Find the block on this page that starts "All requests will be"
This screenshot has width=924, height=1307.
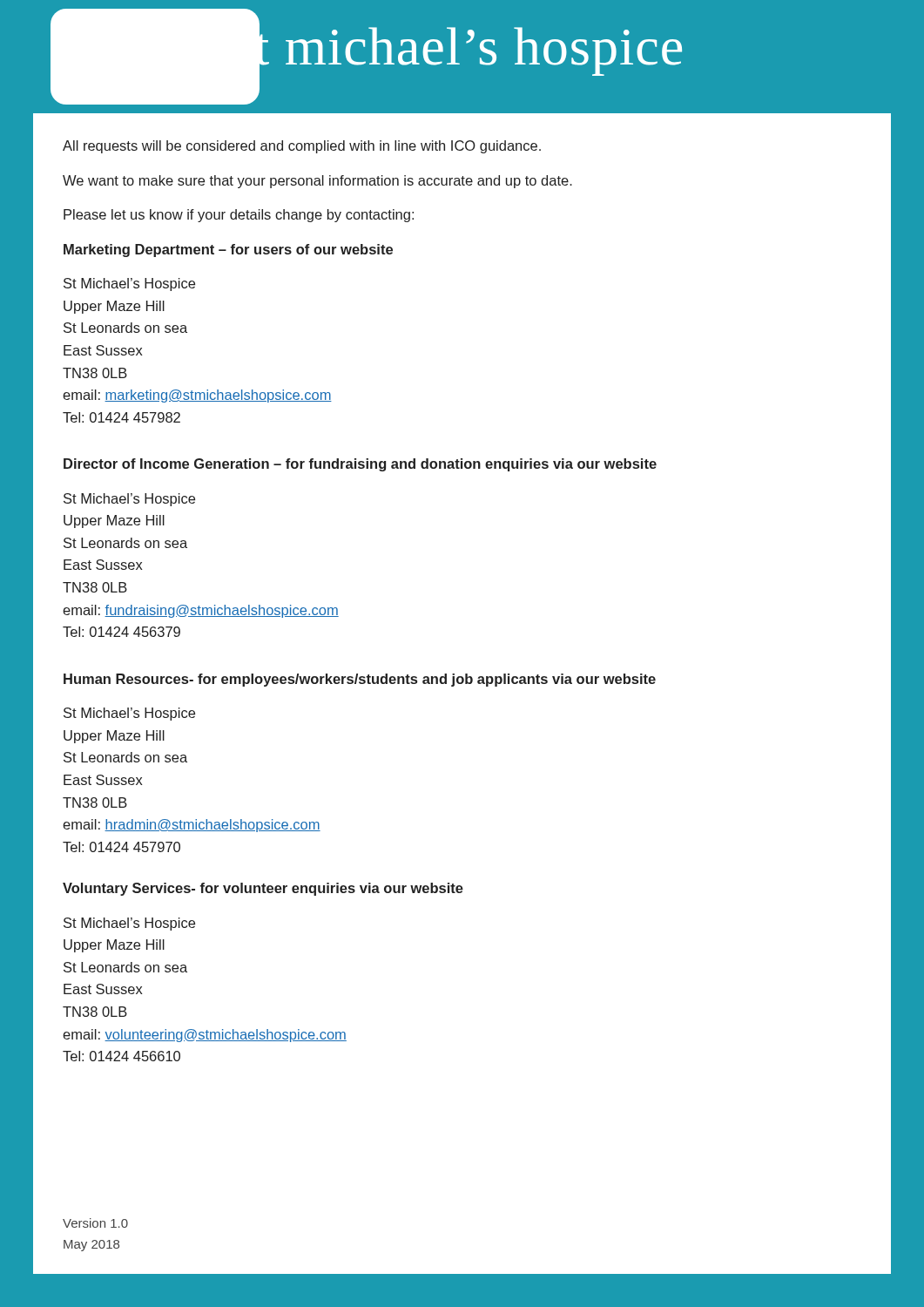(x=459, y=146)
